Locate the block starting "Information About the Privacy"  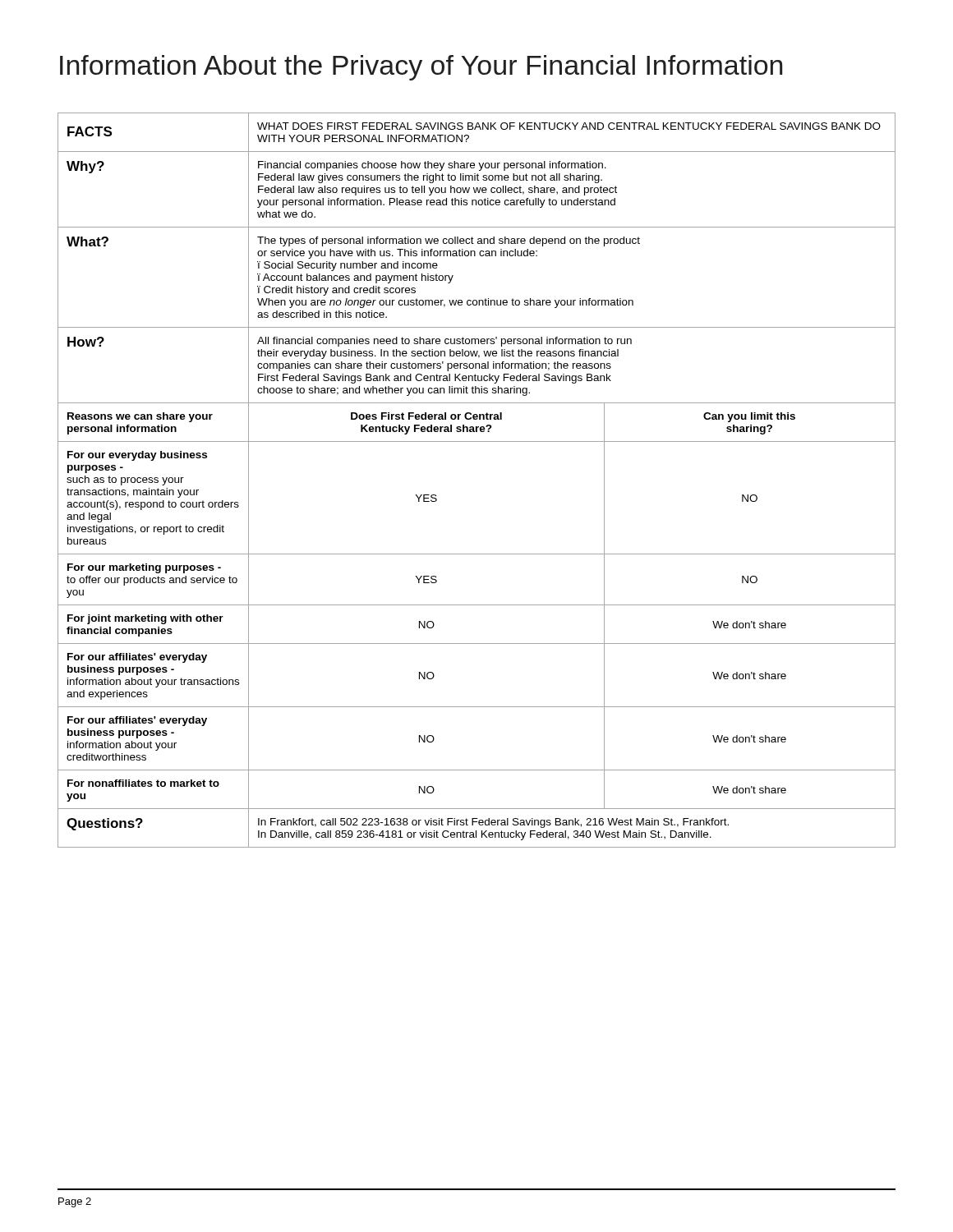pos(421,65)
